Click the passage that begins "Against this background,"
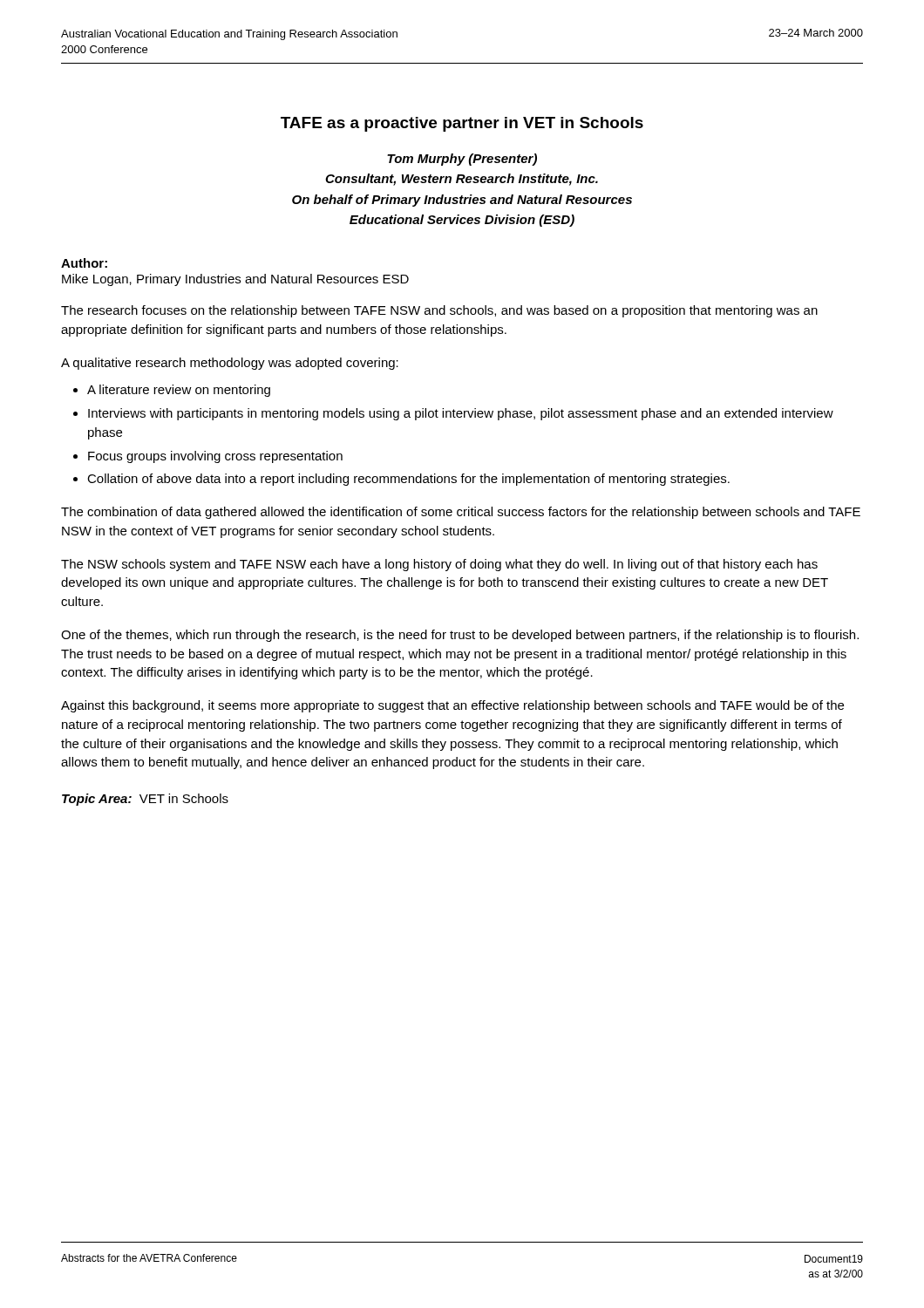924x1308 pixels. click(x=453, y=733)
